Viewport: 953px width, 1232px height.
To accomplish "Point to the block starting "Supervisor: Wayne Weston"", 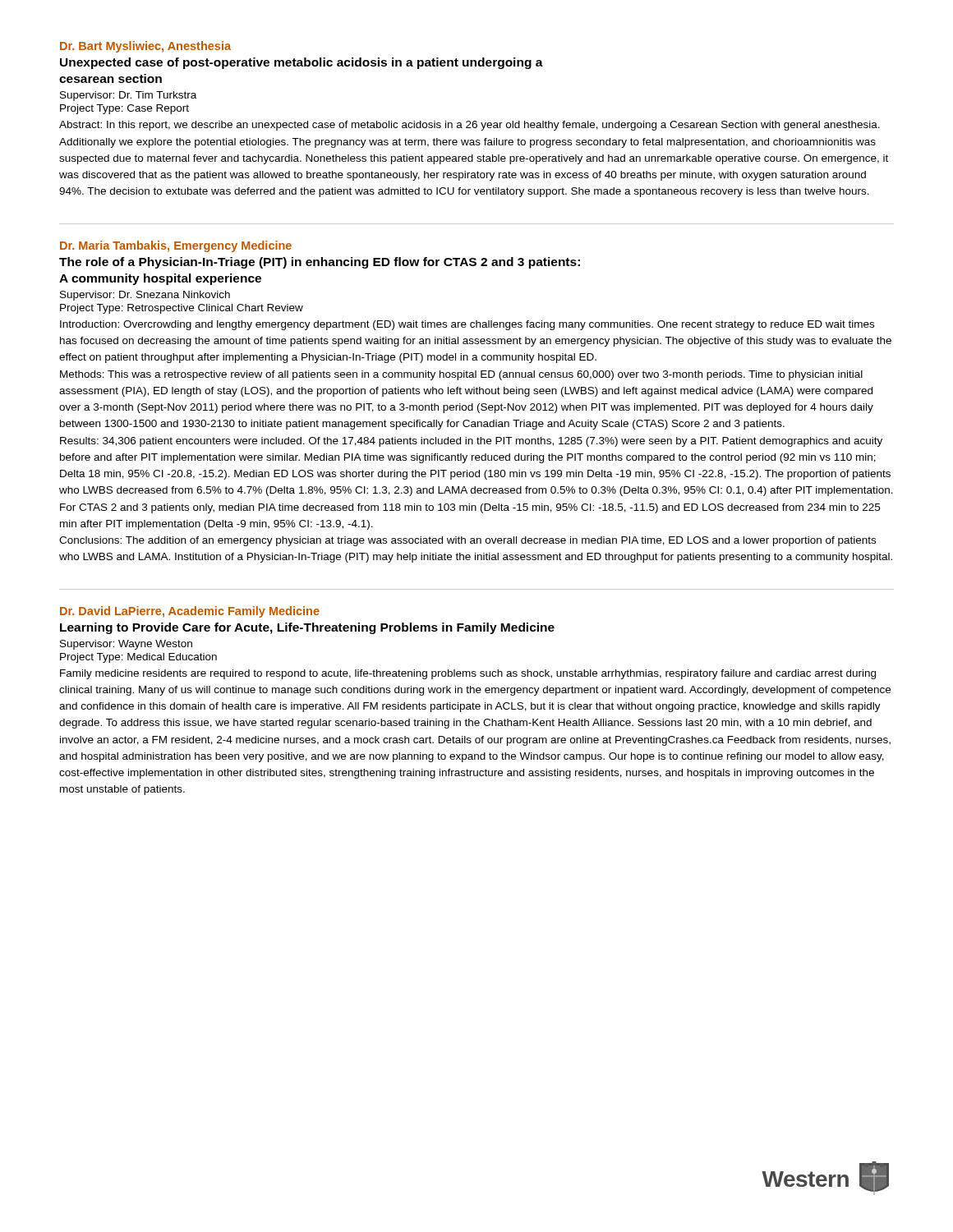I will 126,643.
